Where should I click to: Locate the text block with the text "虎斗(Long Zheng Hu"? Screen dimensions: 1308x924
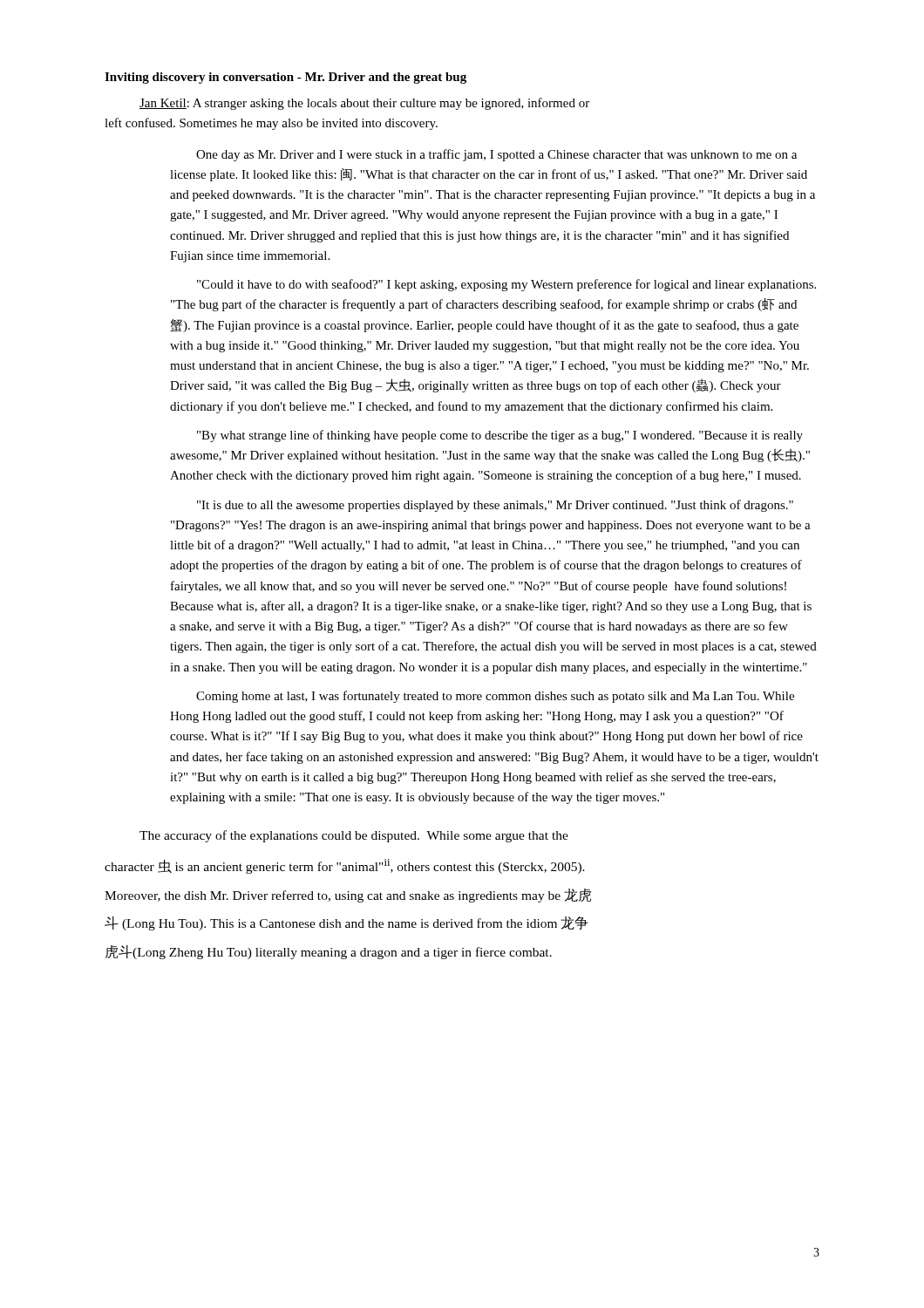[328, 952]
